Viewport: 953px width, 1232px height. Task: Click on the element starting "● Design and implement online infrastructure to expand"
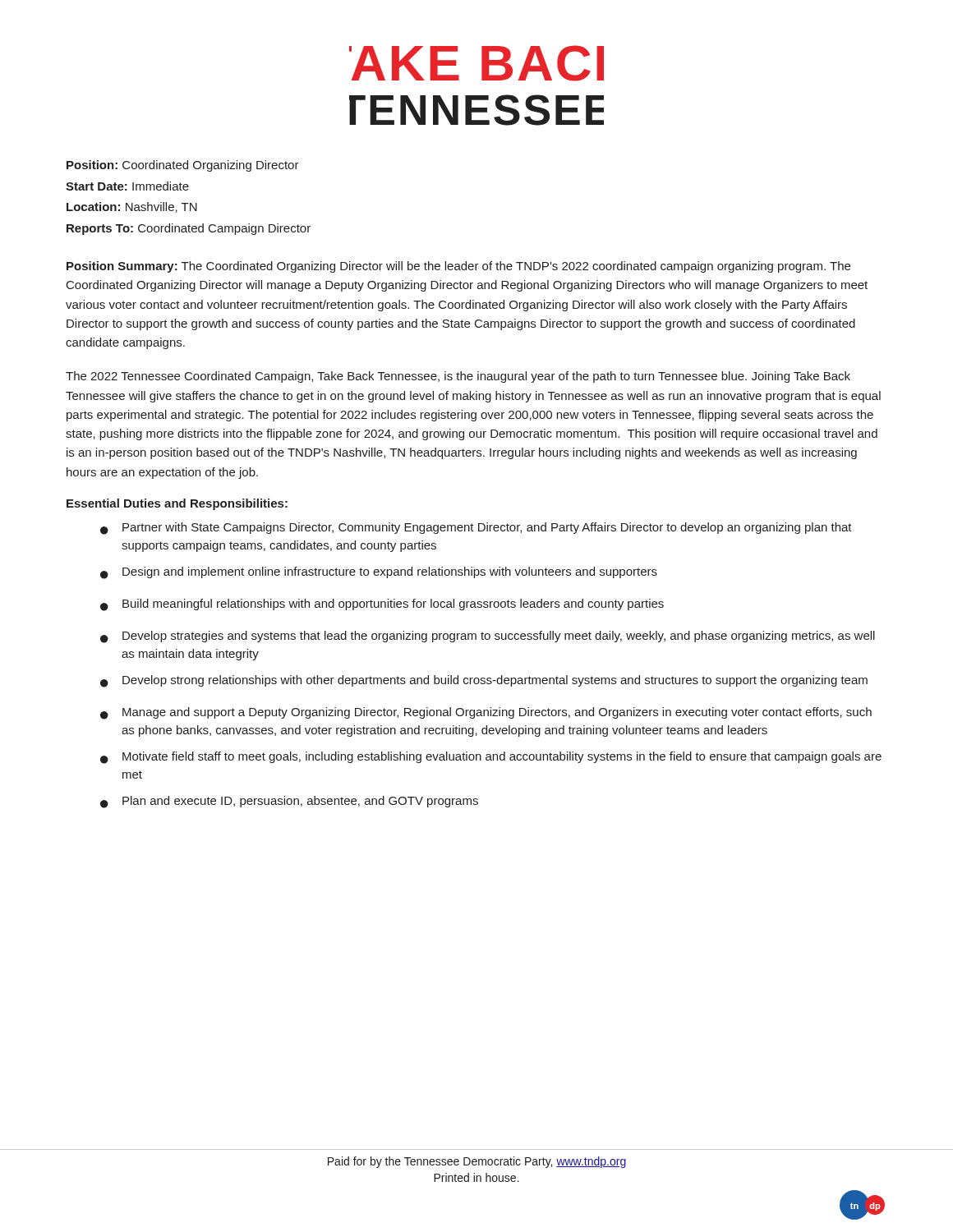(493, 575)
